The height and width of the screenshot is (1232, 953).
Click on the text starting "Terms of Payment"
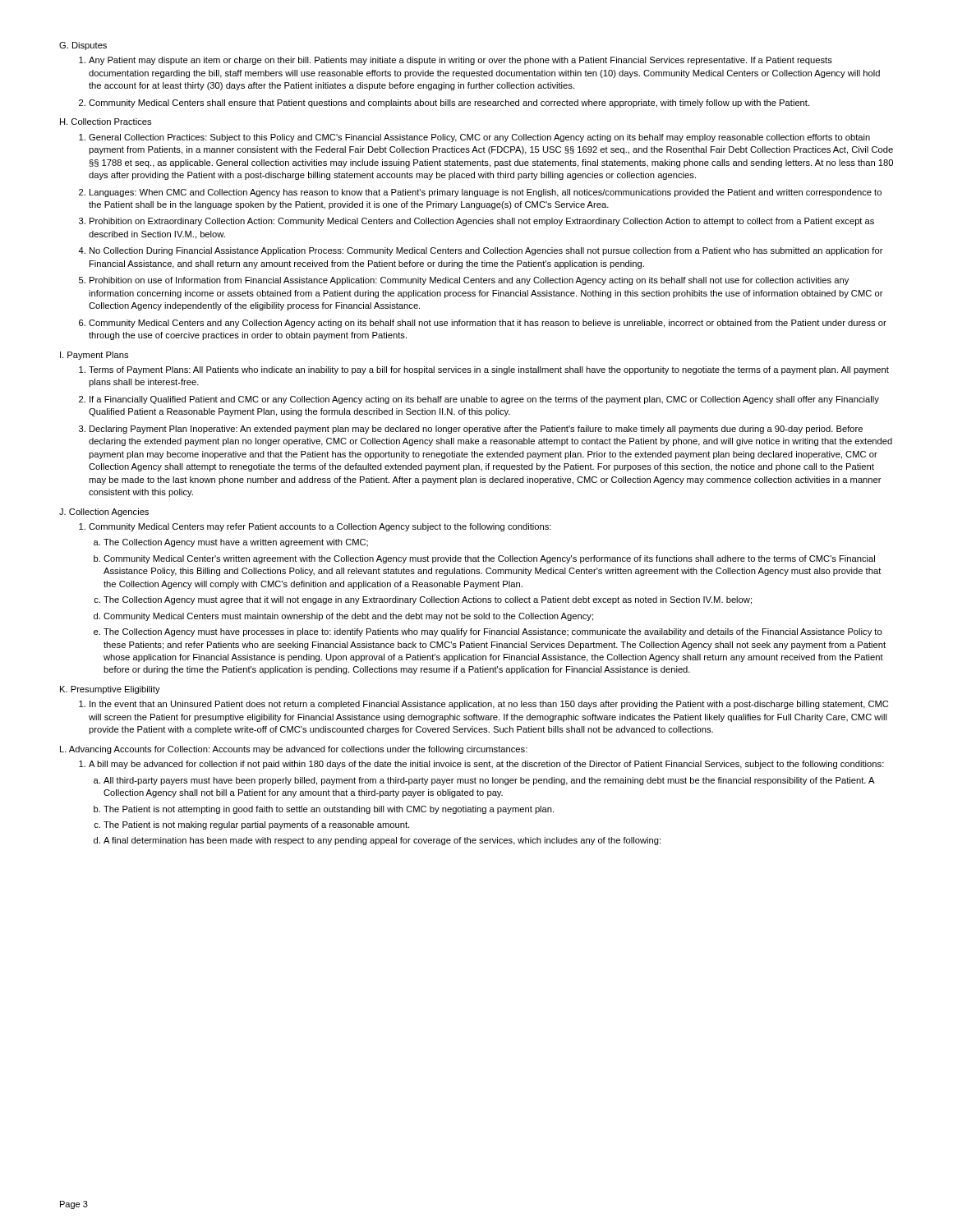[x=491, y=376]
